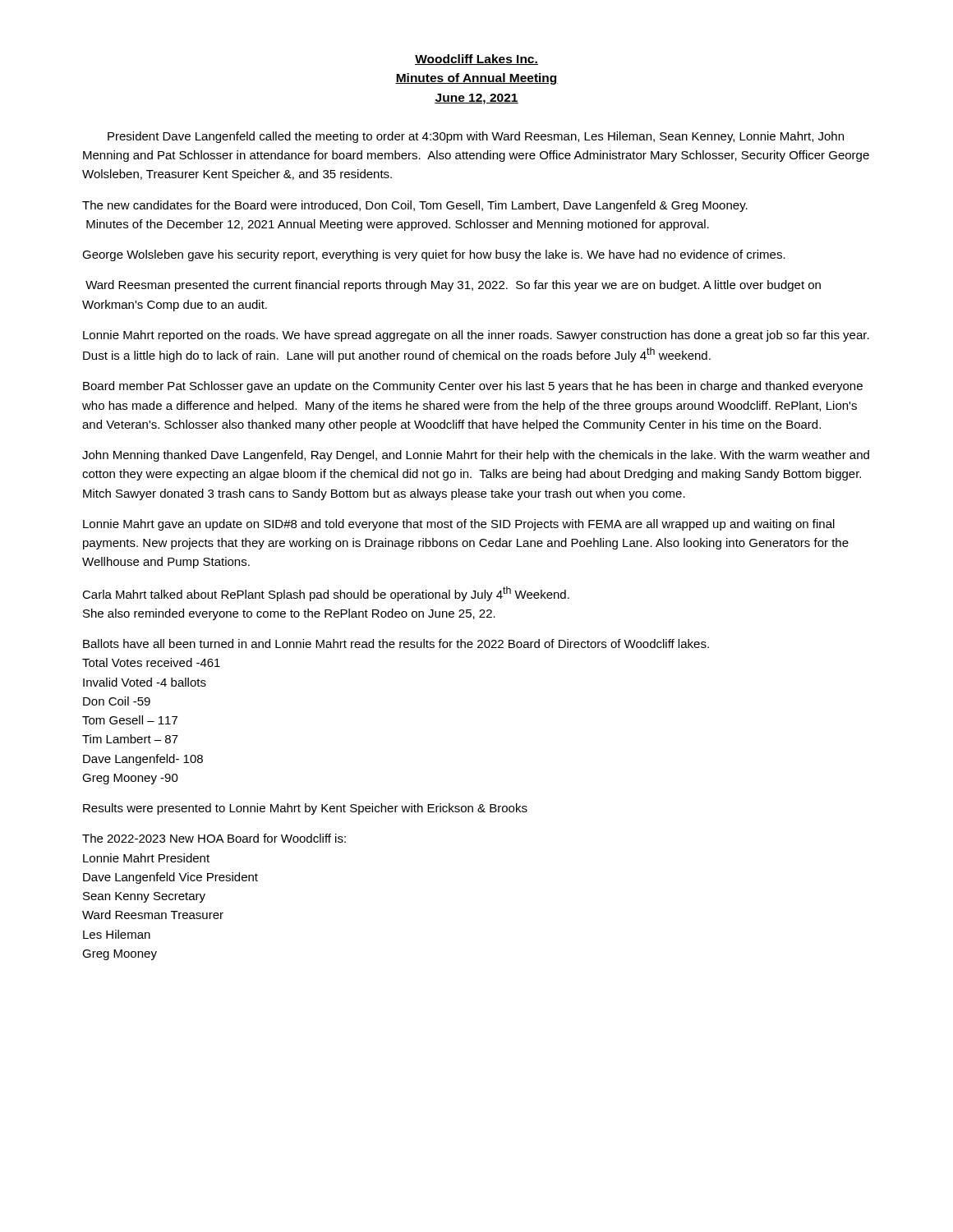Find the text block containing "The 2022-2023 New HOA Board for Woodcliff"

point(214,896)
